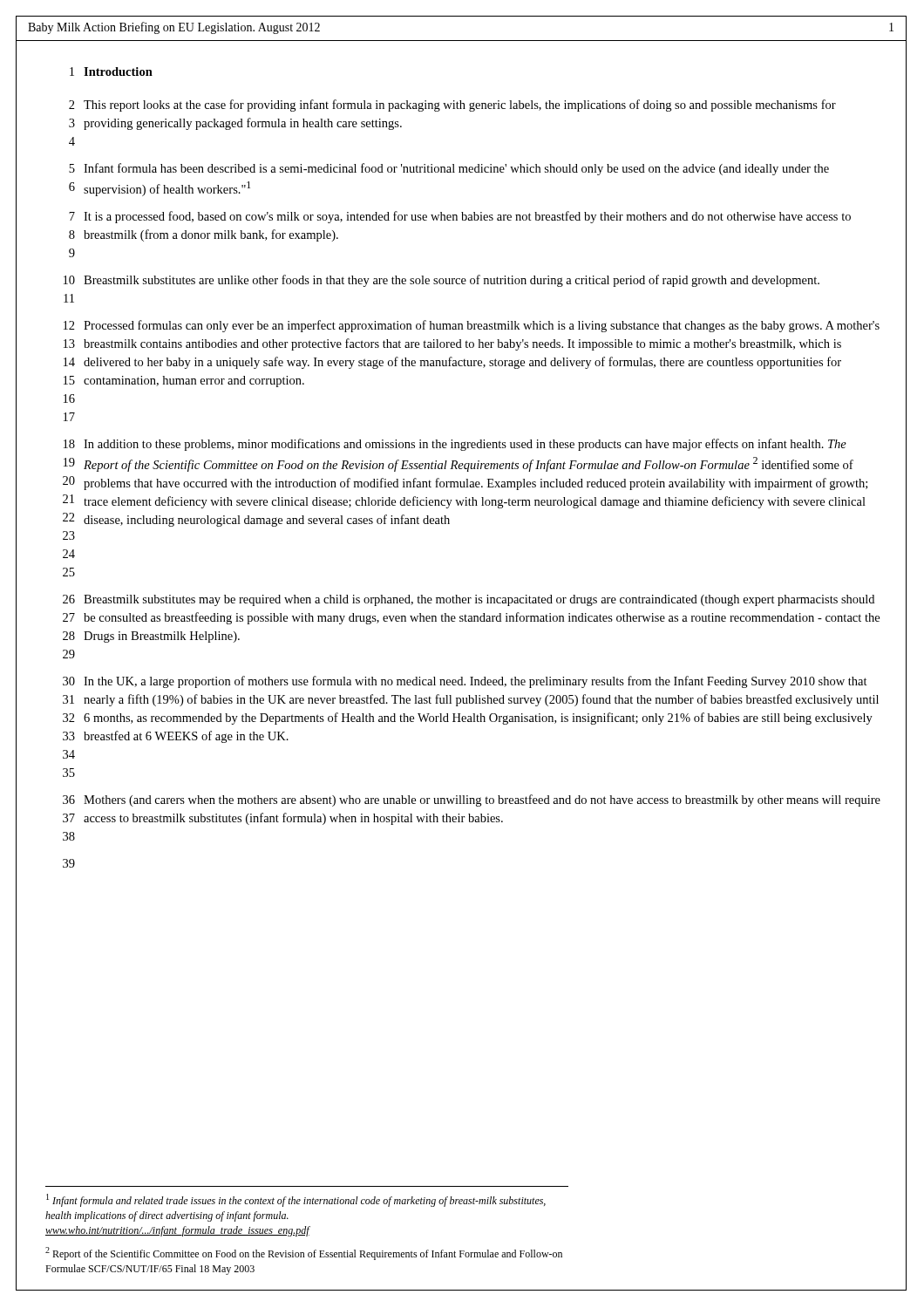
Task: Click on the footnote that says "1 Infant formula and related trade issues"
Action: [296, 1214]
